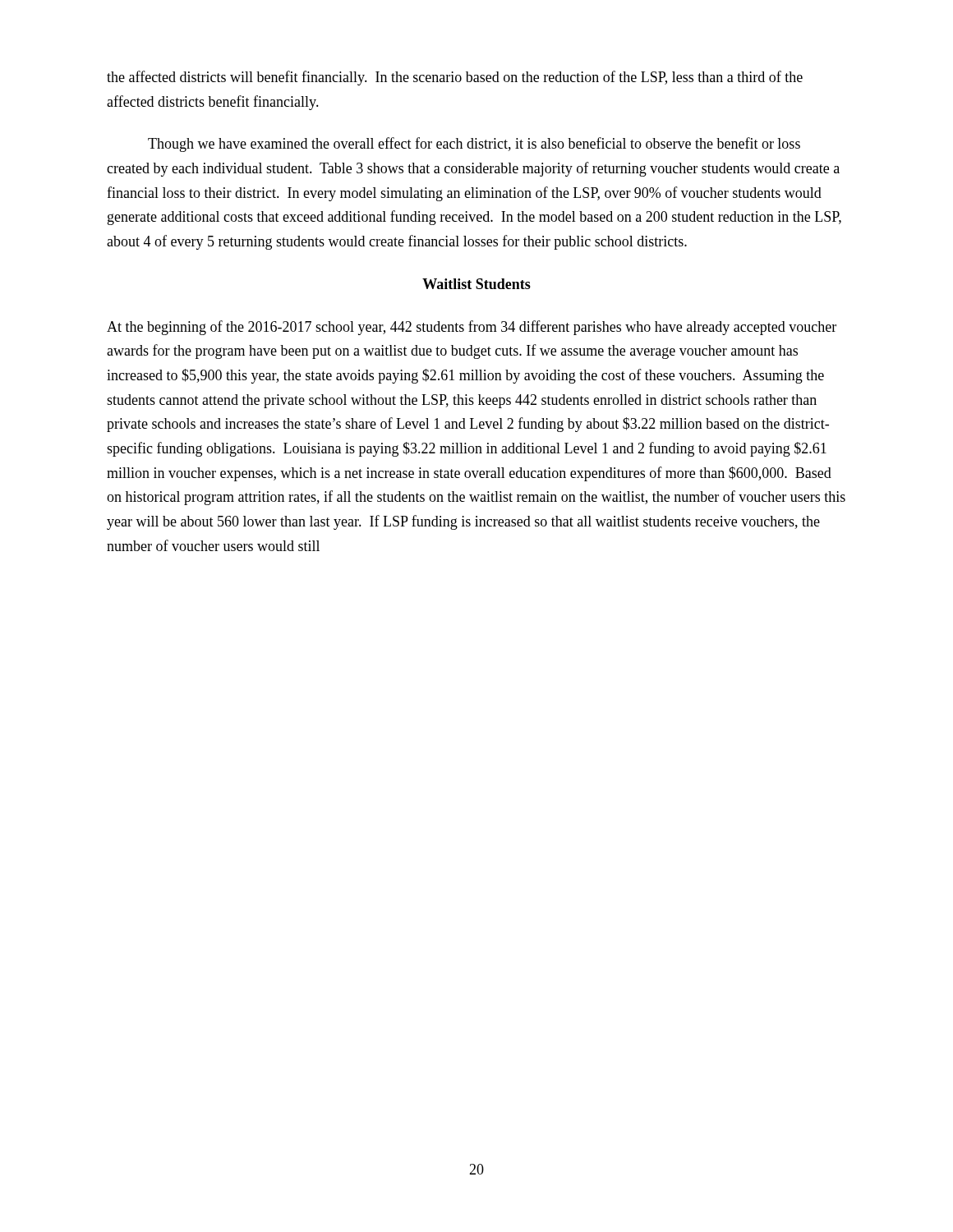Find the passage starting "Waitlist Students"
The width and height of the screenshot is (953, 1232).
[476, 284]
